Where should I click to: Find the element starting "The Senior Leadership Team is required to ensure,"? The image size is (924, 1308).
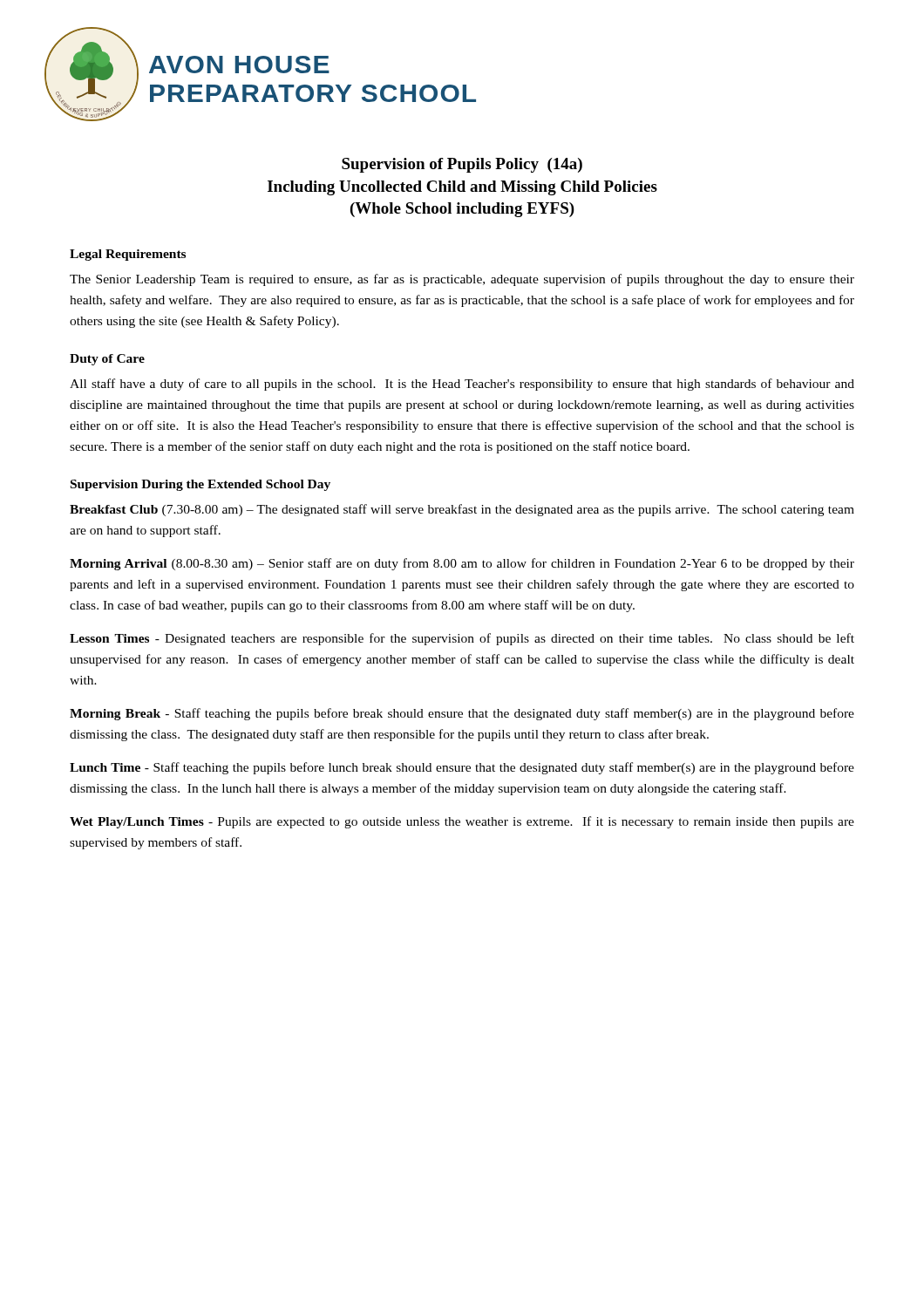462,299
